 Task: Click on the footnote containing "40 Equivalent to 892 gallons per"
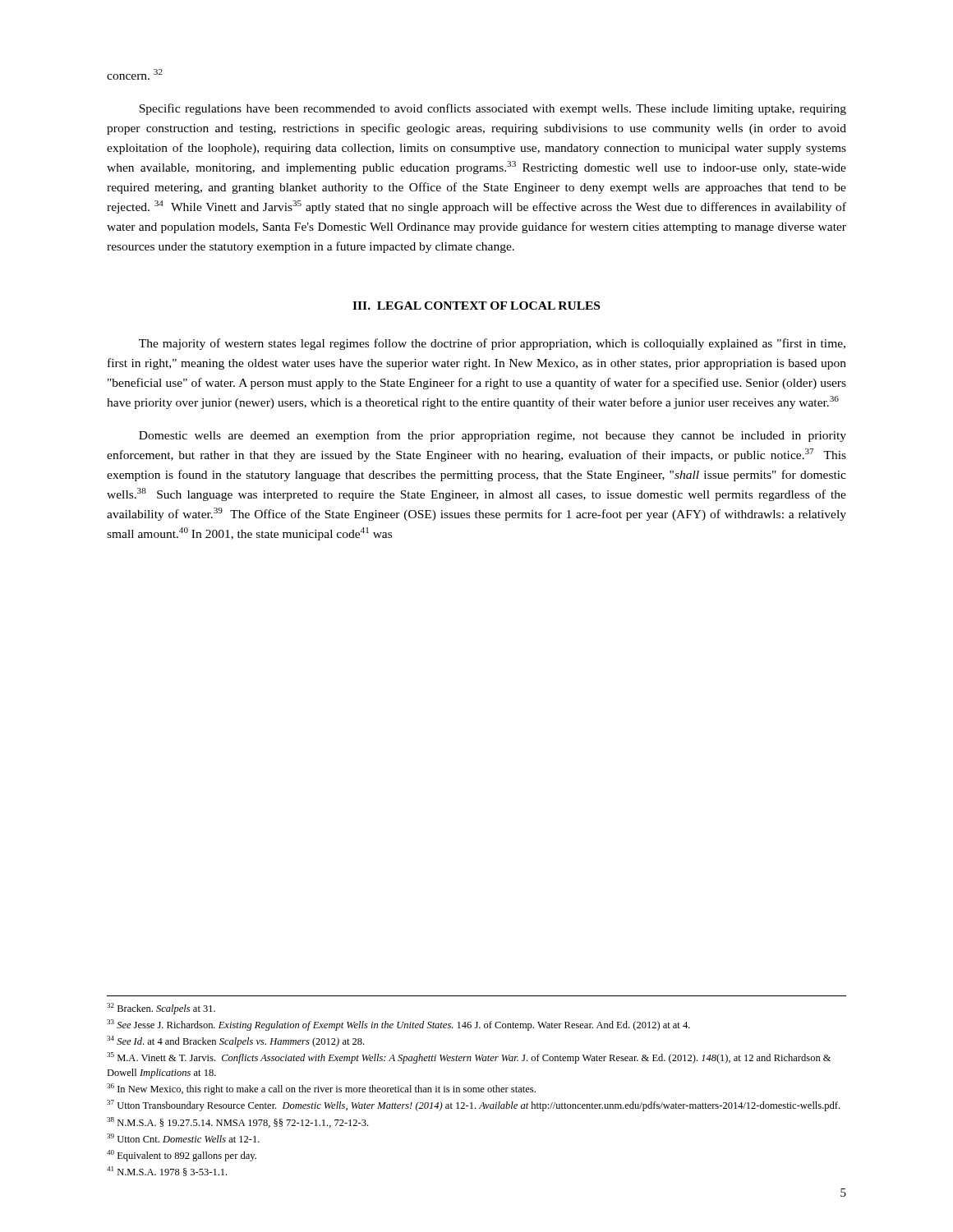[182, 1155]
